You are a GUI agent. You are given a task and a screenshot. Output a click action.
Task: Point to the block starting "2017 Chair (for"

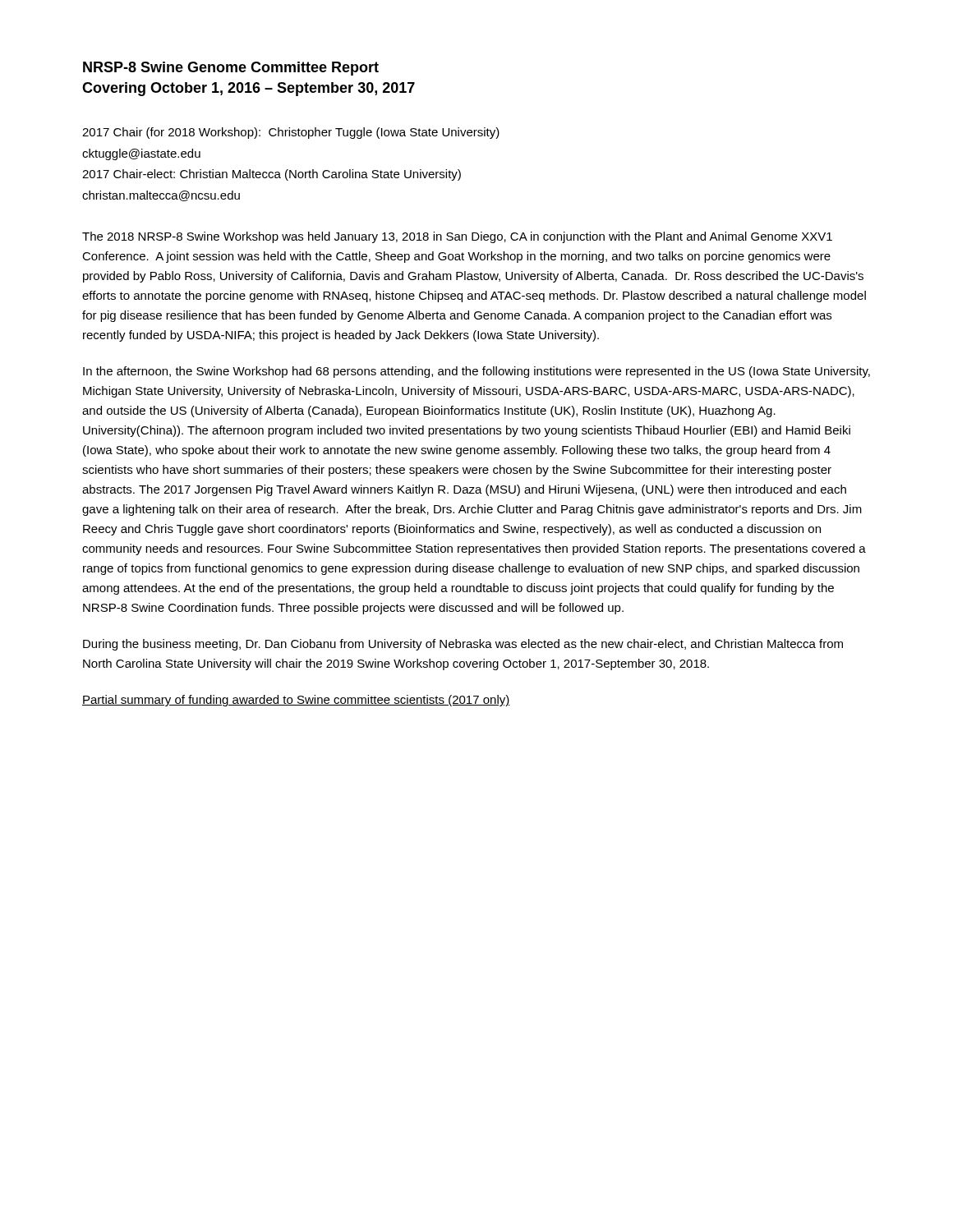pos(291,164)
